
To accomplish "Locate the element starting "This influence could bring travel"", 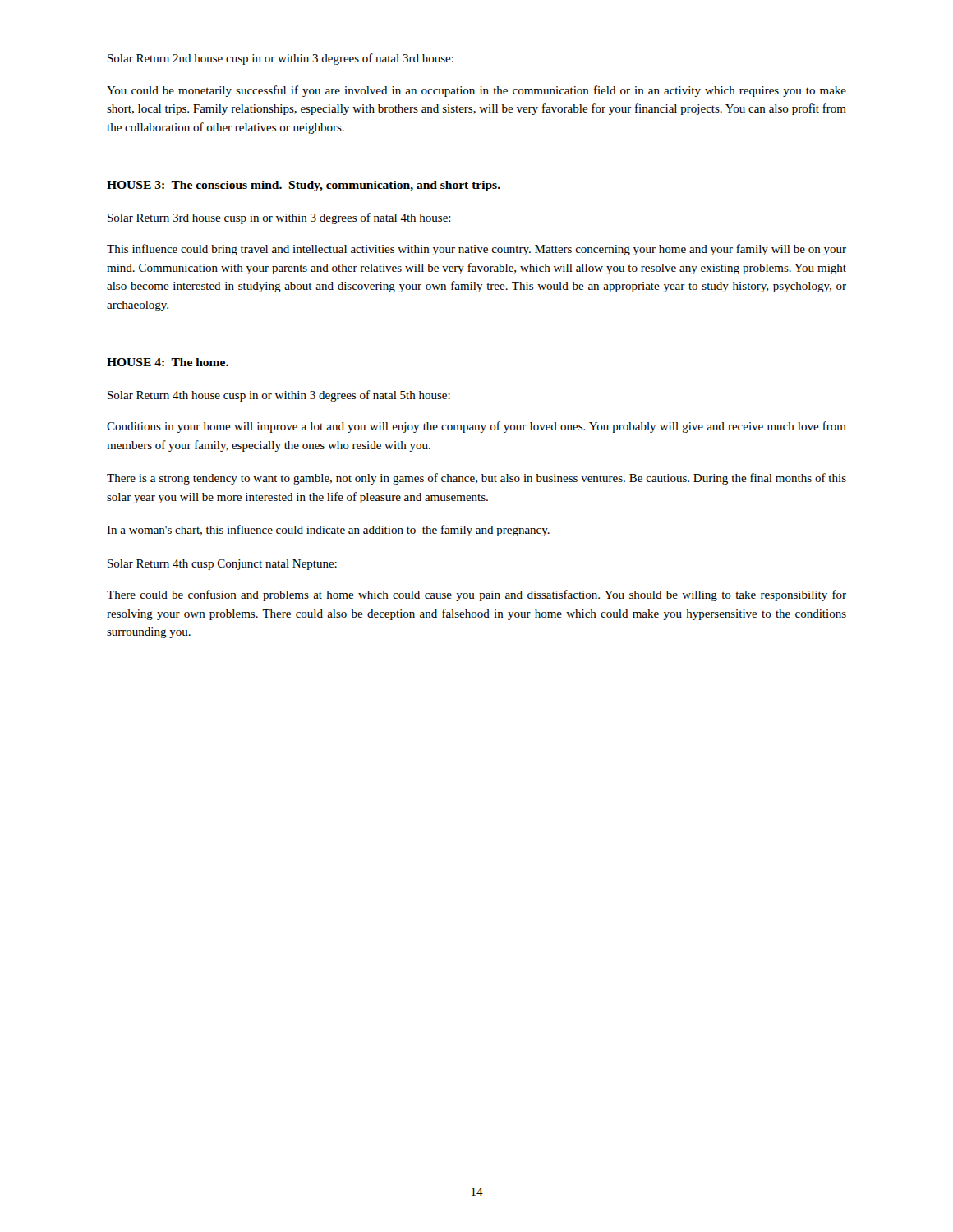I will coord(476,277).
